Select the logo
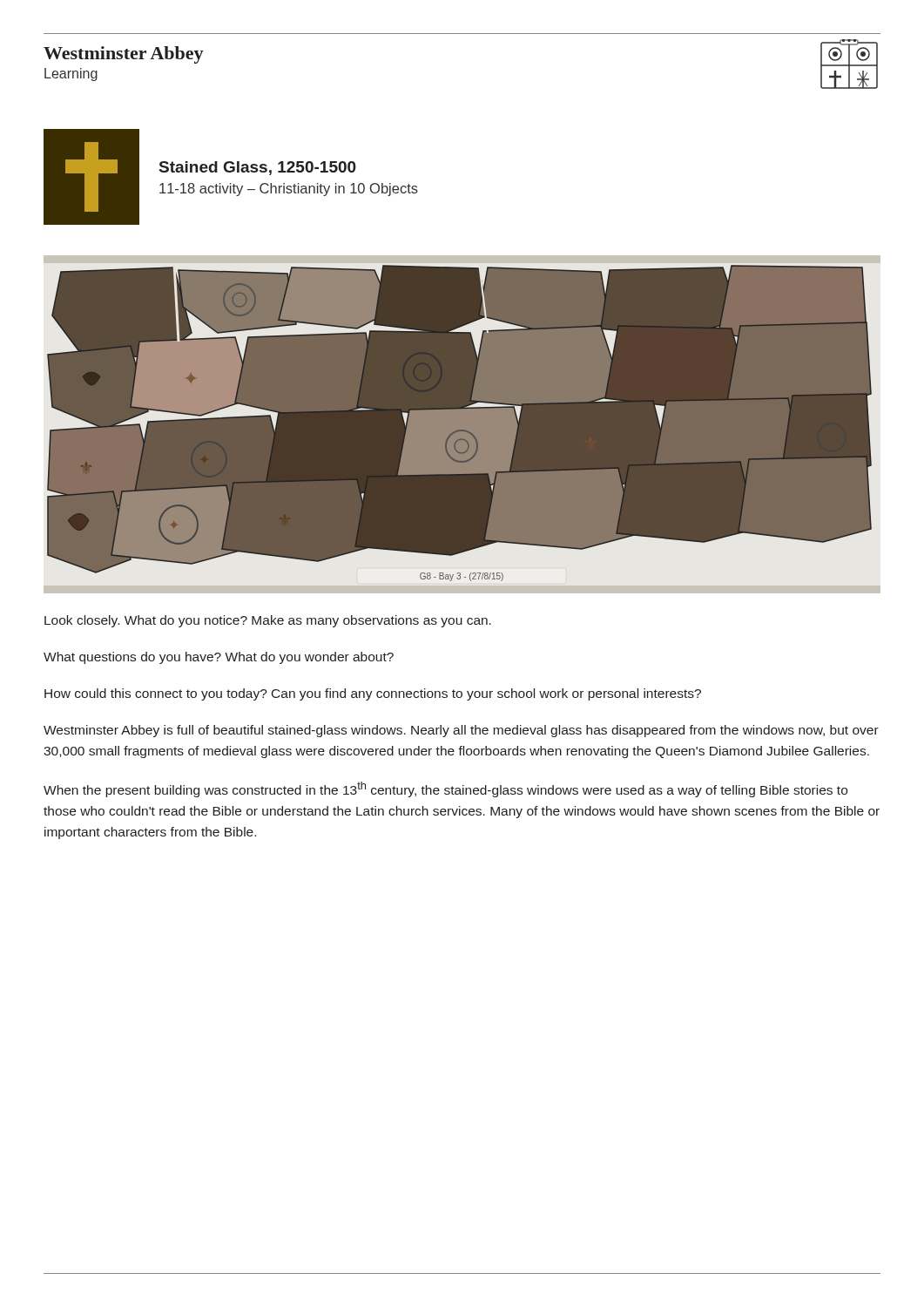The height and width of the screenshot is (1307, 924). [849, 71]
